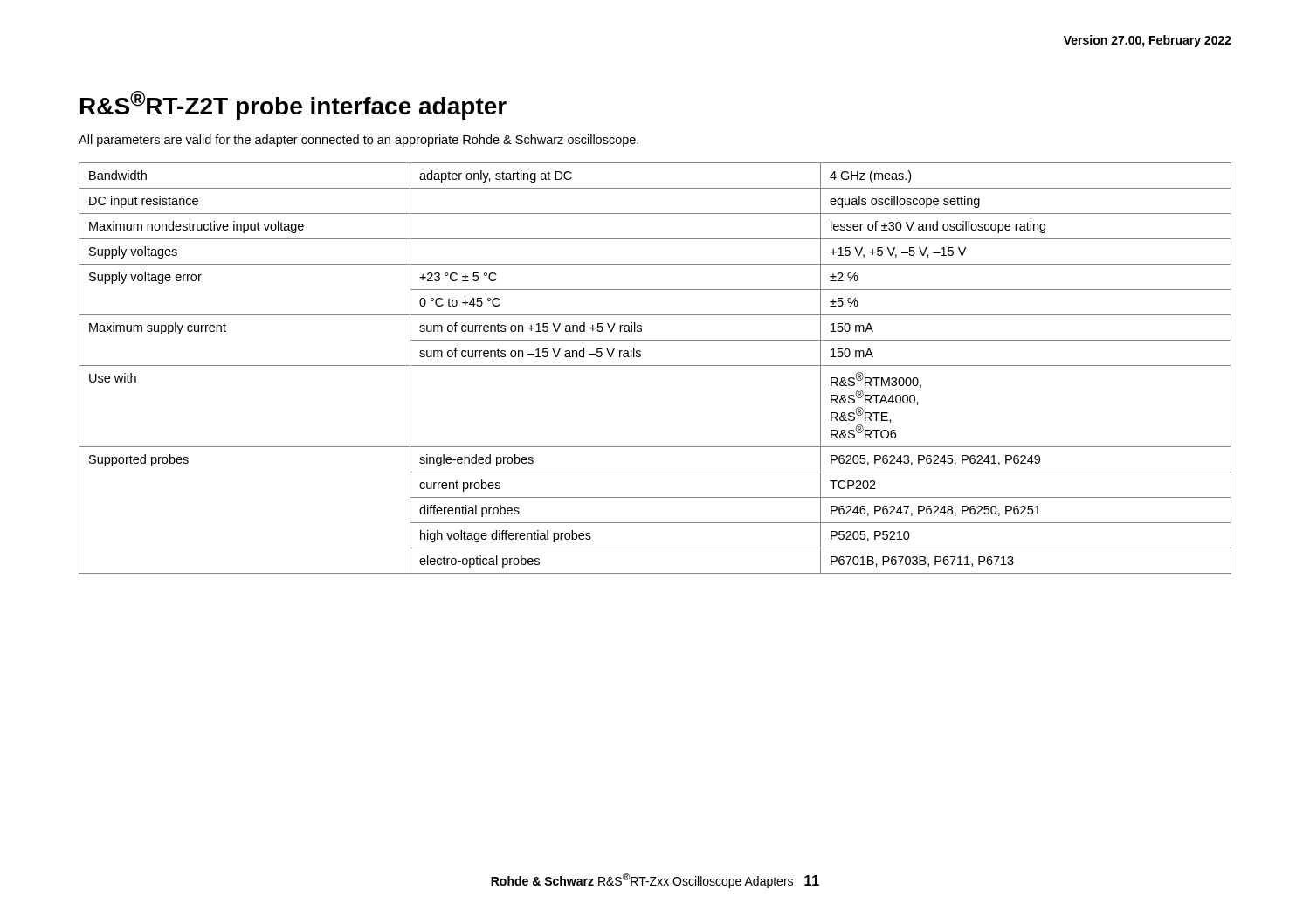Find the block on this page that starts "All parameters are valid for the adapter connected"
1310x924 pixels.
pyautogui.click(x=359, y=140)
